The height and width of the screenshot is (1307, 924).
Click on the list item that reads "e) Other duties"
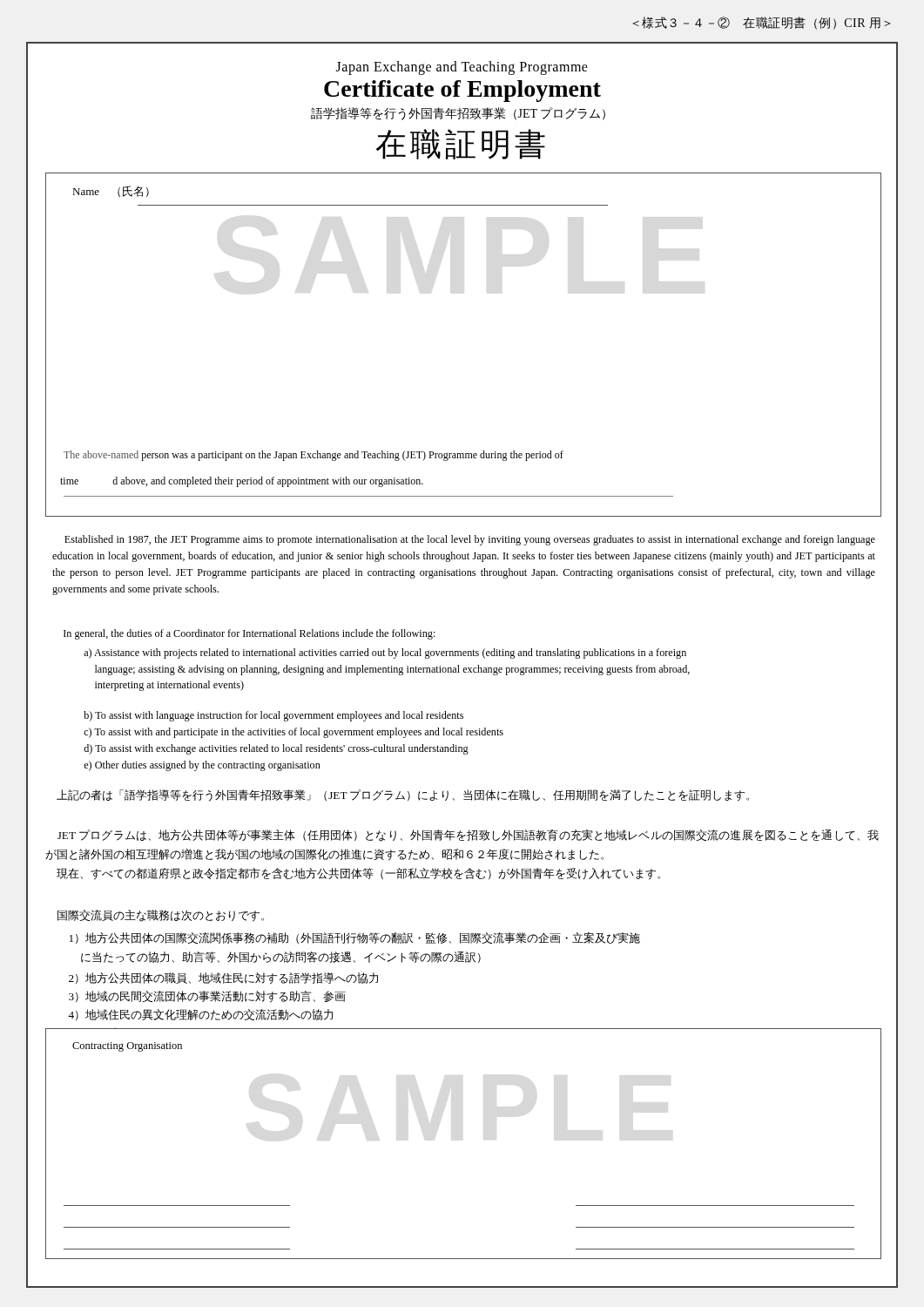pos(197,765)
